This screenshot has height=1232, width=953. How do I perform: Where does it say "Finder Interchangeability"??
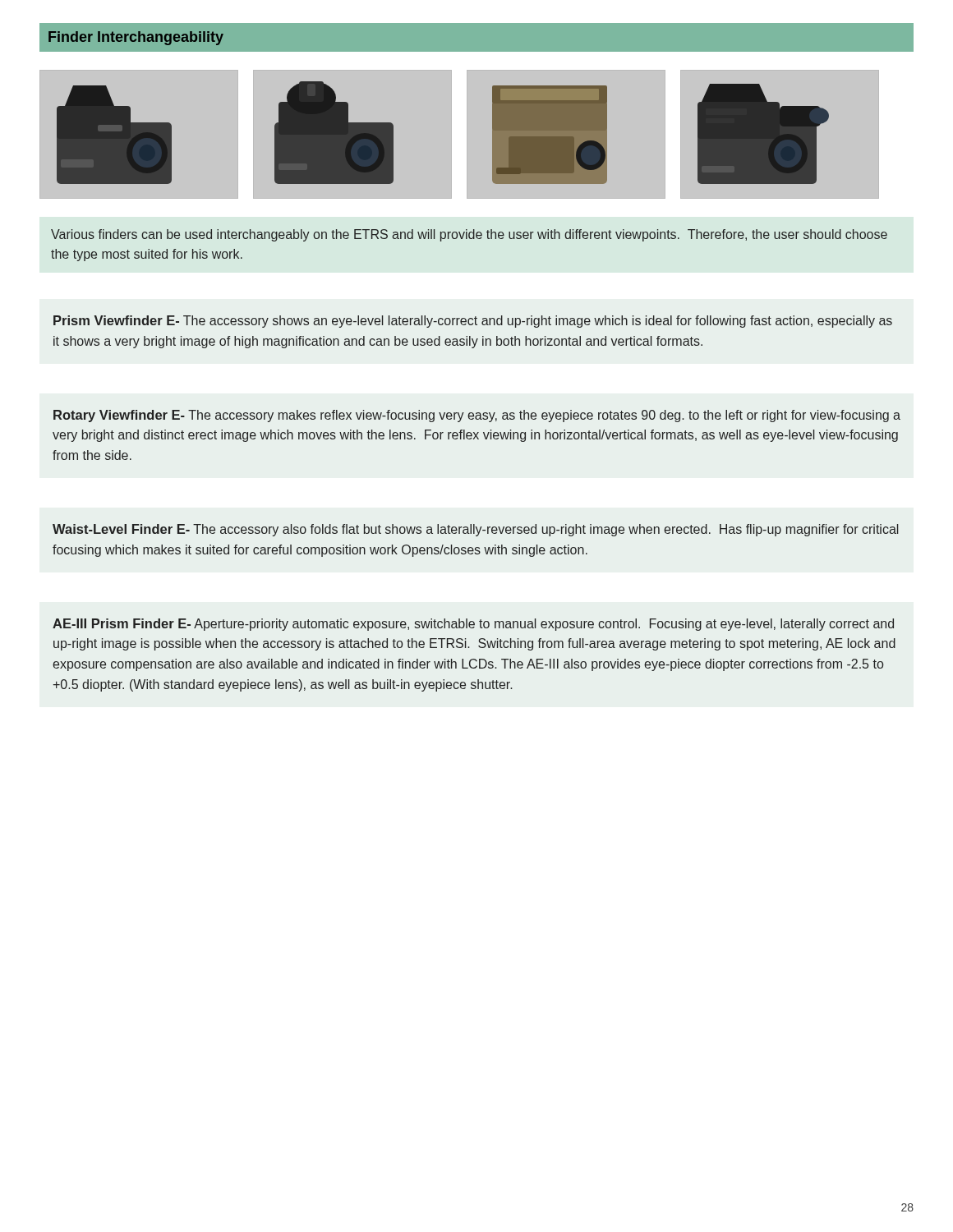(136, 37)
